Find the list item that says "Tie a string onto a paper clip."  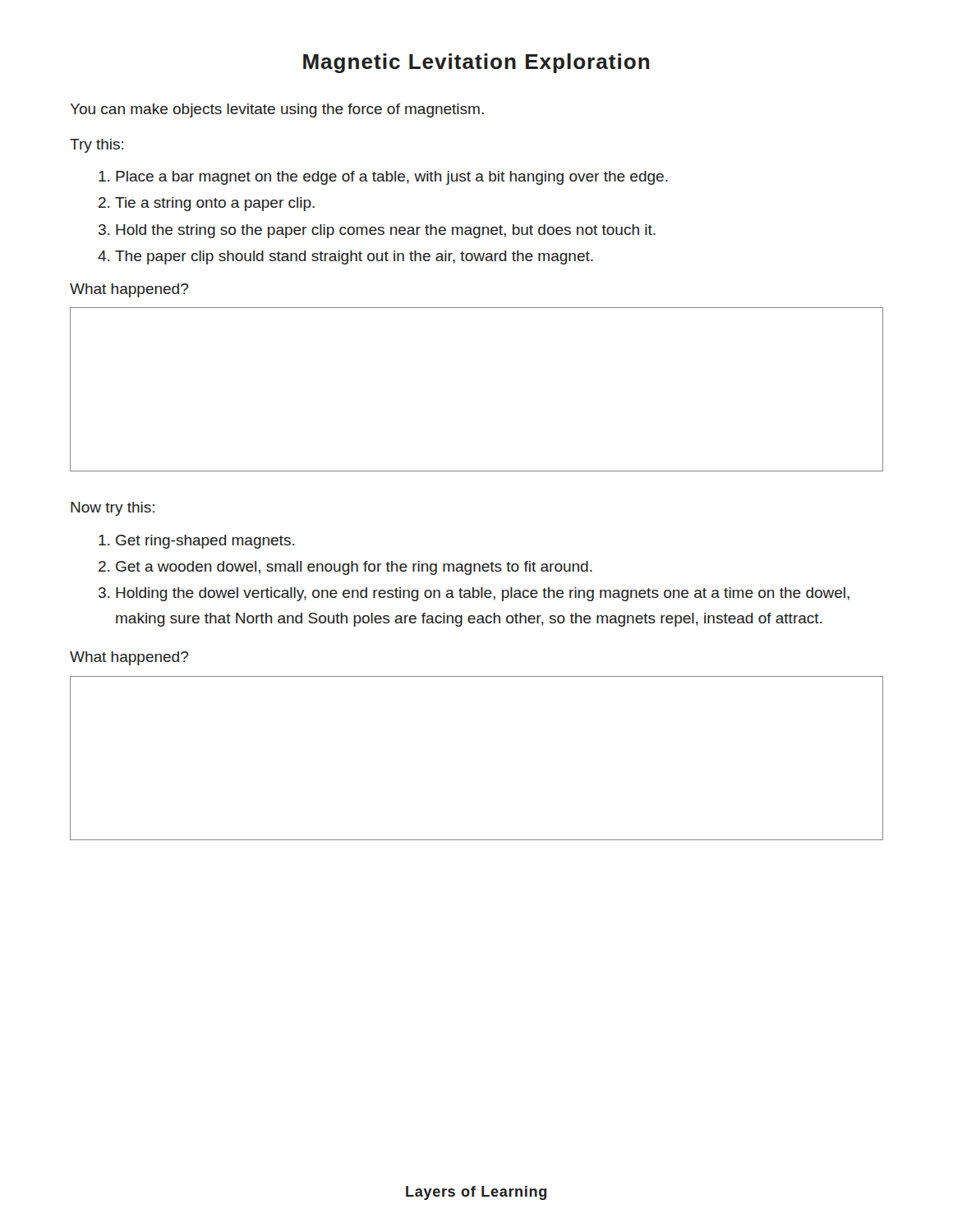pos(215,203)
